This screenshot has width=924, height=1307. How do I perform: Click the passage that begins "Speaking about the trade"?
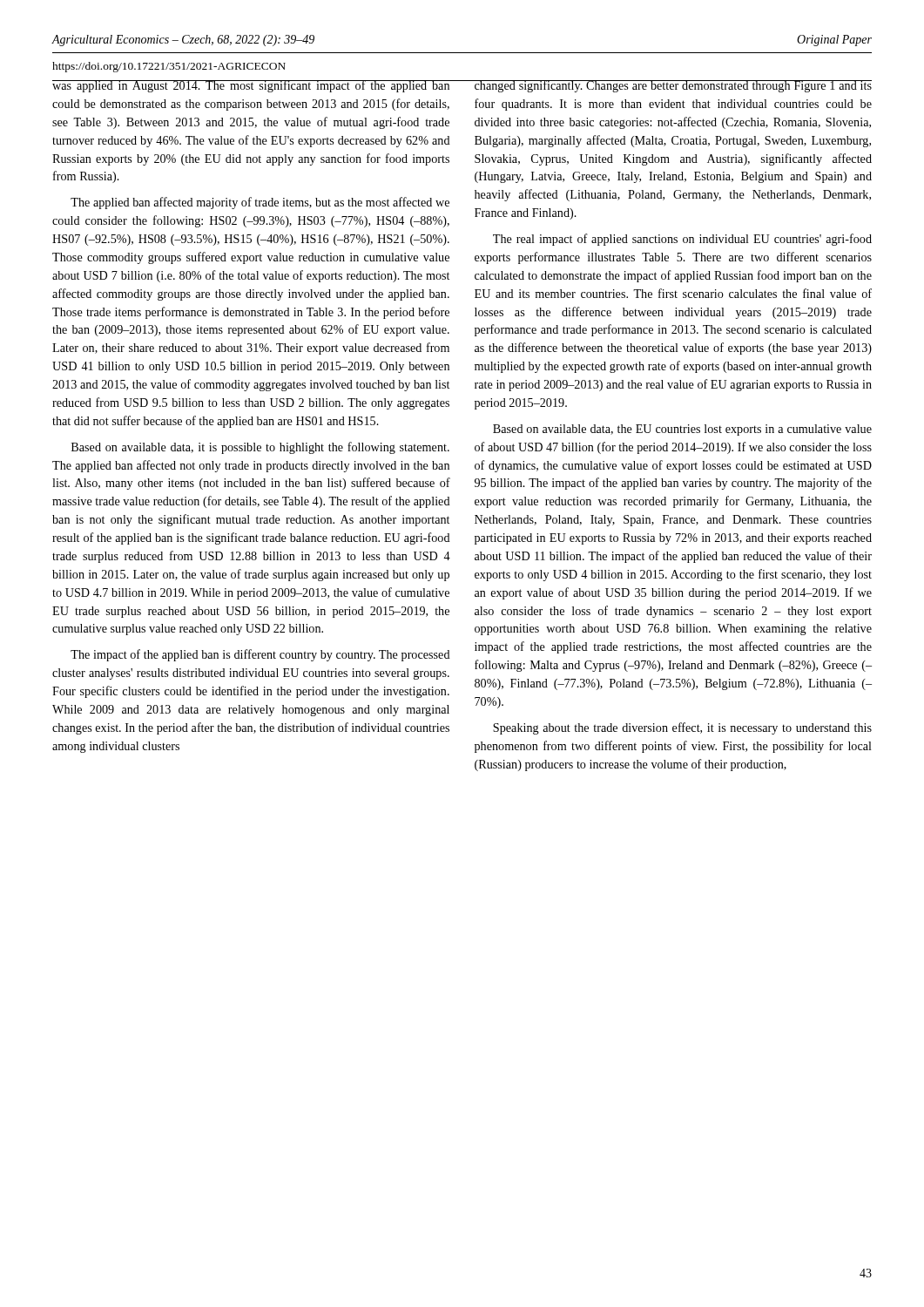click(x=673, y=746)
